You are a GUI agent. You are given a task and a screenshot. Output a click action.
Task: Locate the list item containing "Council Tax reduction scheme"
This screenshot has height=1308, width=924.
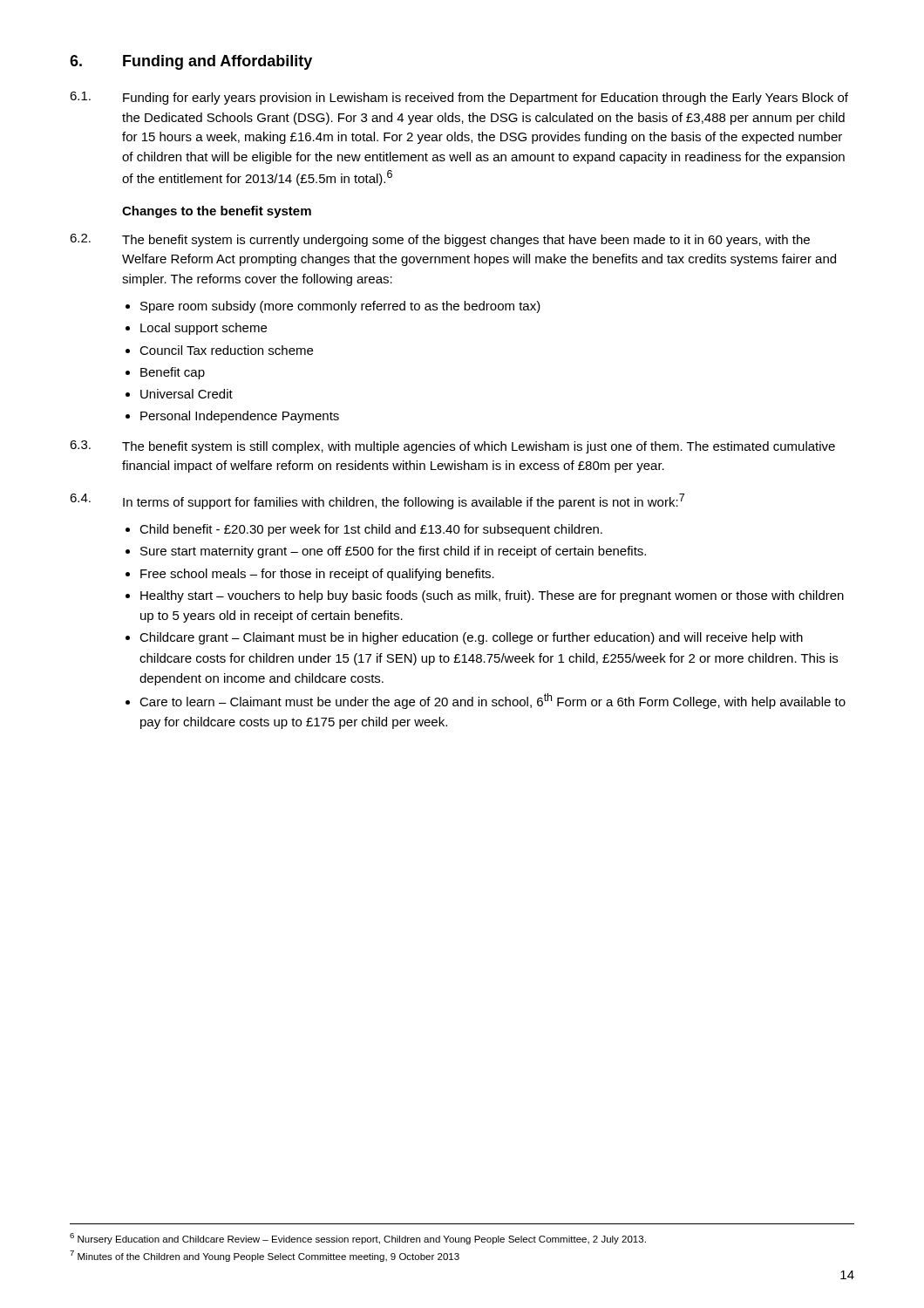[227, 350]
